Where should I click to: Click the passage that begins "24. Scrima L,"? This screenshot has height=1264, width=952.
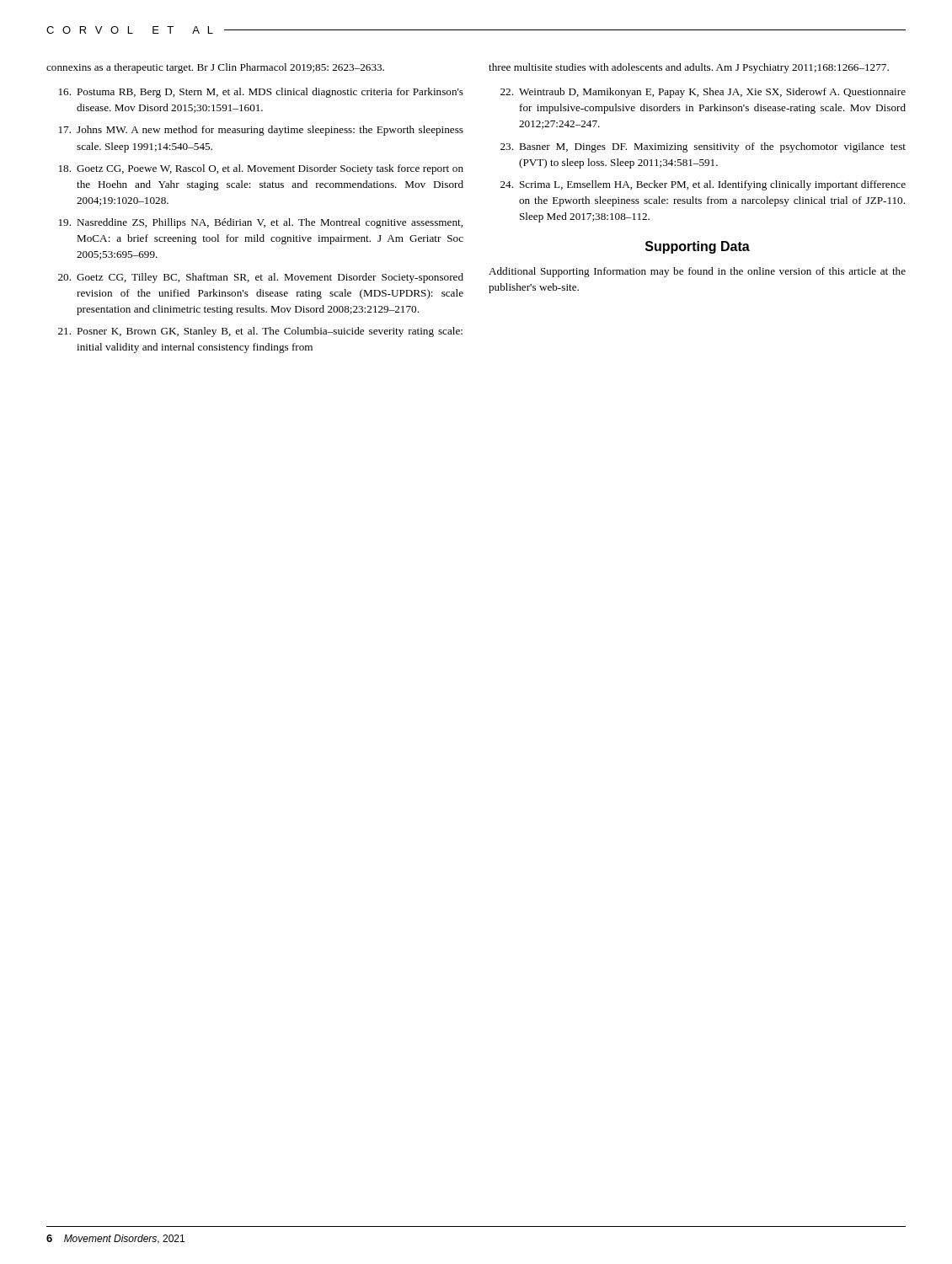(x=697, y=200)
